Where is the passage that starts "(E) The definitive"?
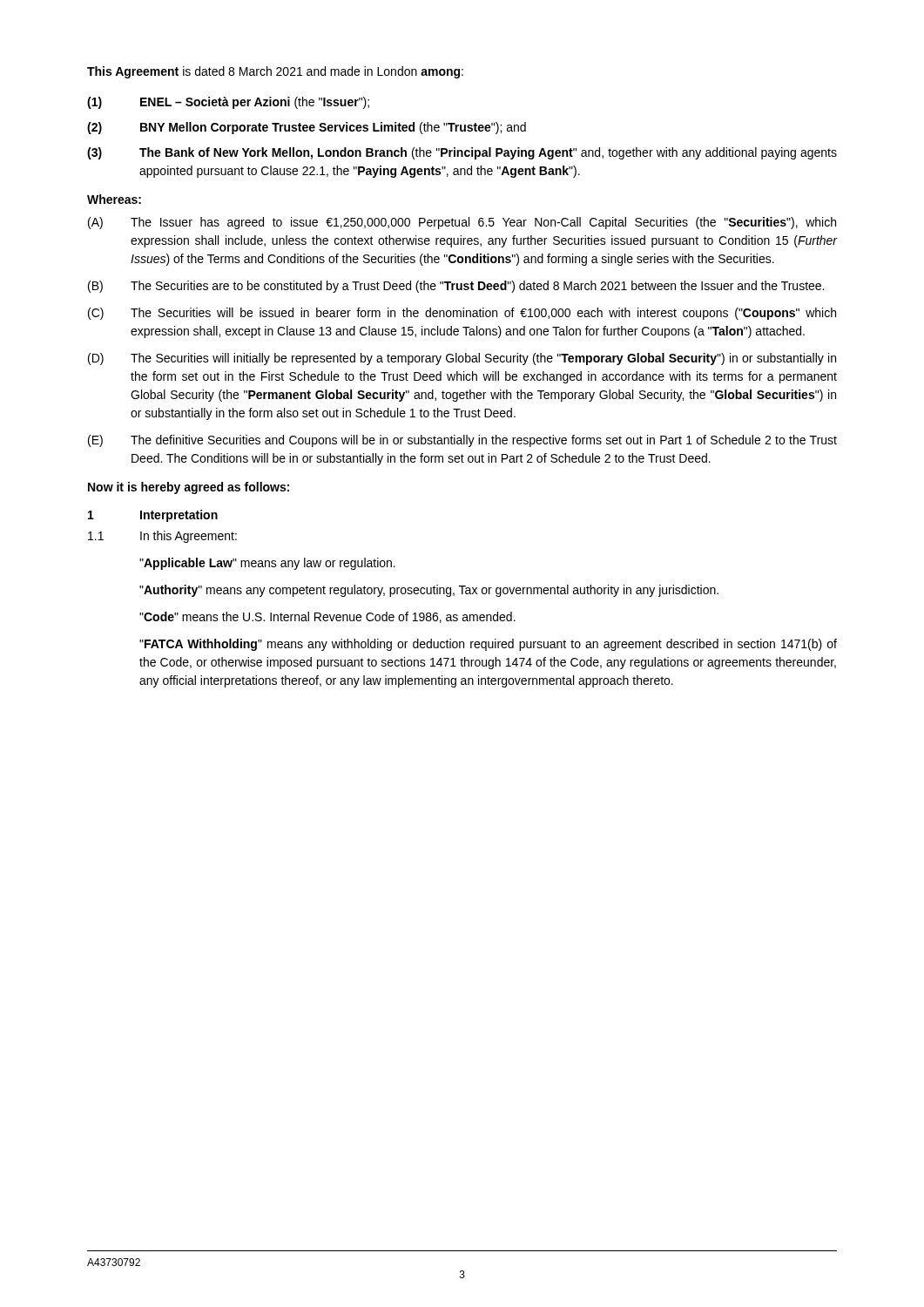Screen dimensions: 1307x924 (x=462, y=450)
